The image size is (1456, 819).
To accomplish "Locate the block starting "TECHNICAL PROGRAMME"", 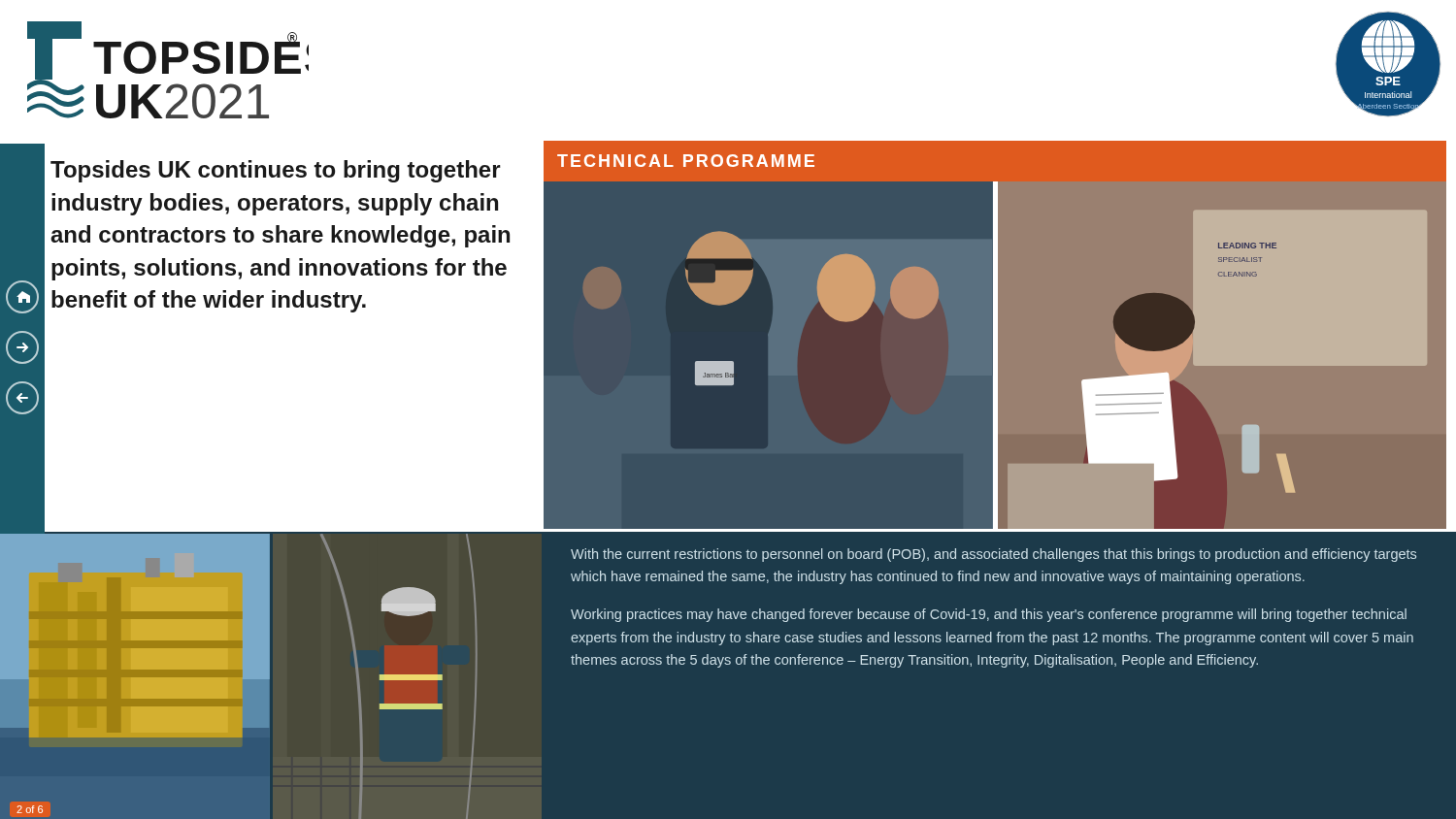I will [x=687, y=161].
